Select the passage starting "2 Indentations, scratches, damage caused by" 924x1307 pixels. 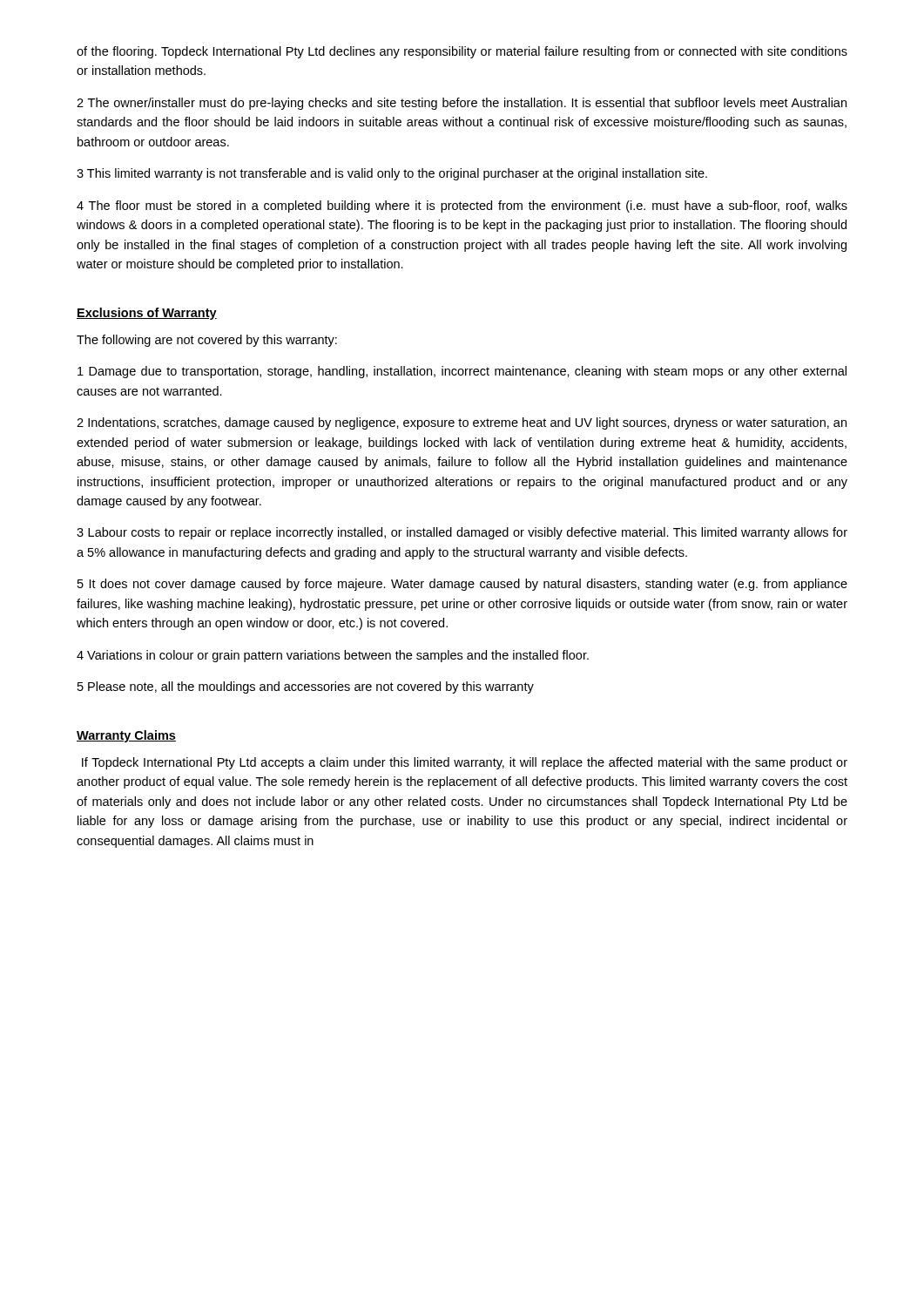[x=462, y=462]
